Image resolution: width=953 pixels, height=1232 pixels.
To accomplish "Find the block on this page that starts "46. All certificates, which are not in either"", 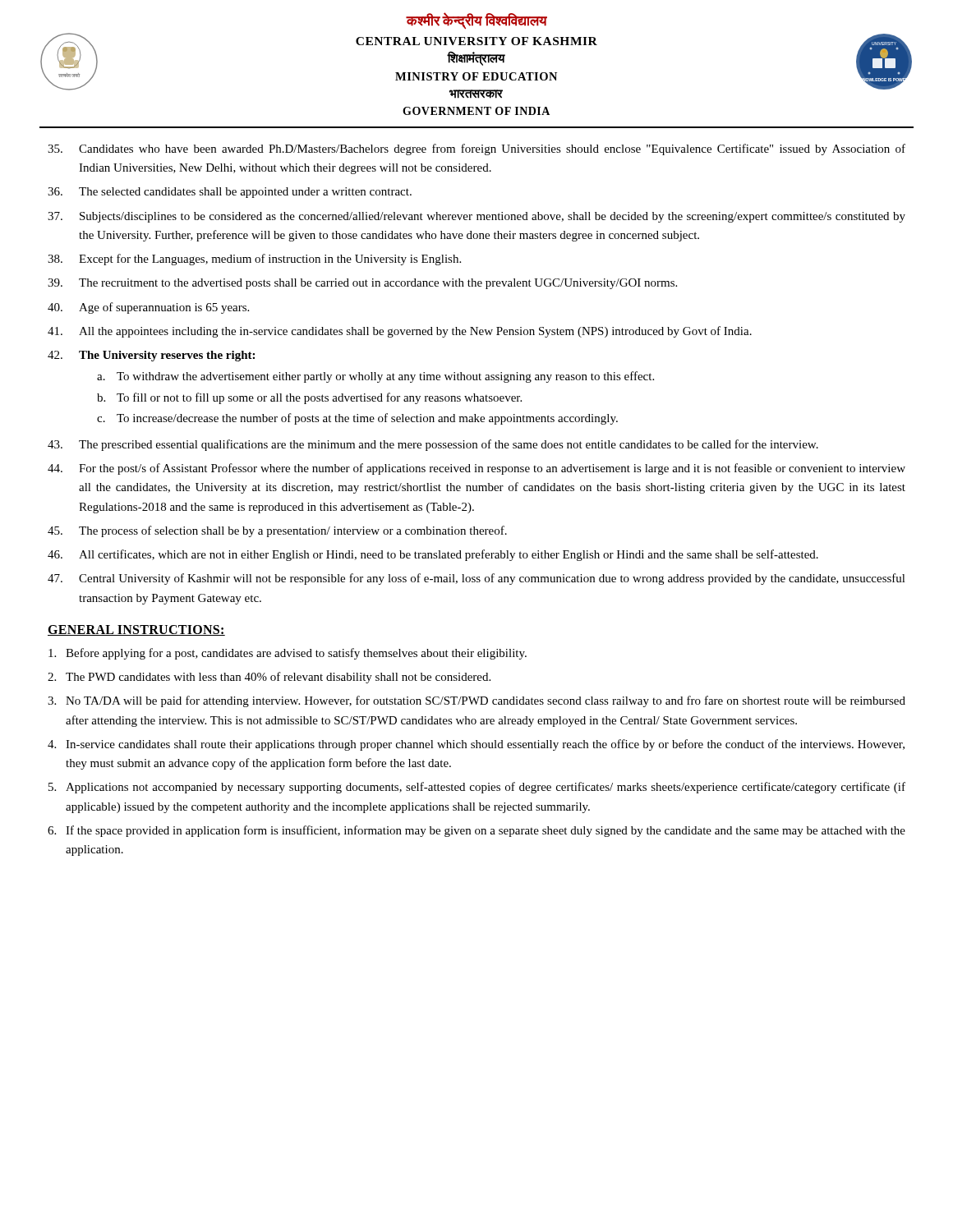I will coord(476,555).
